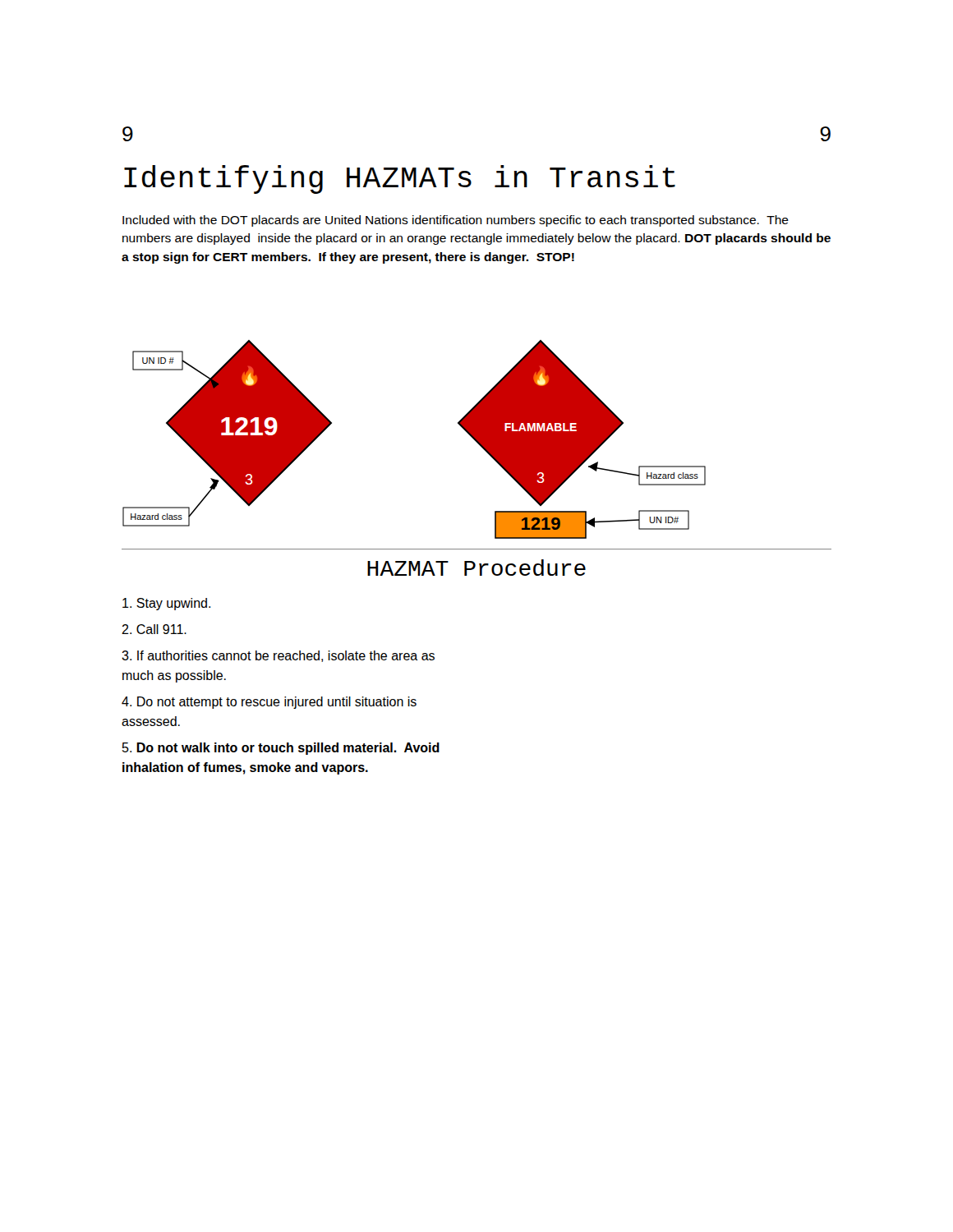Locate the element starting "HAZMAT Procedure"
This screenshot has height=1232, width=953.
coord(476,570)
